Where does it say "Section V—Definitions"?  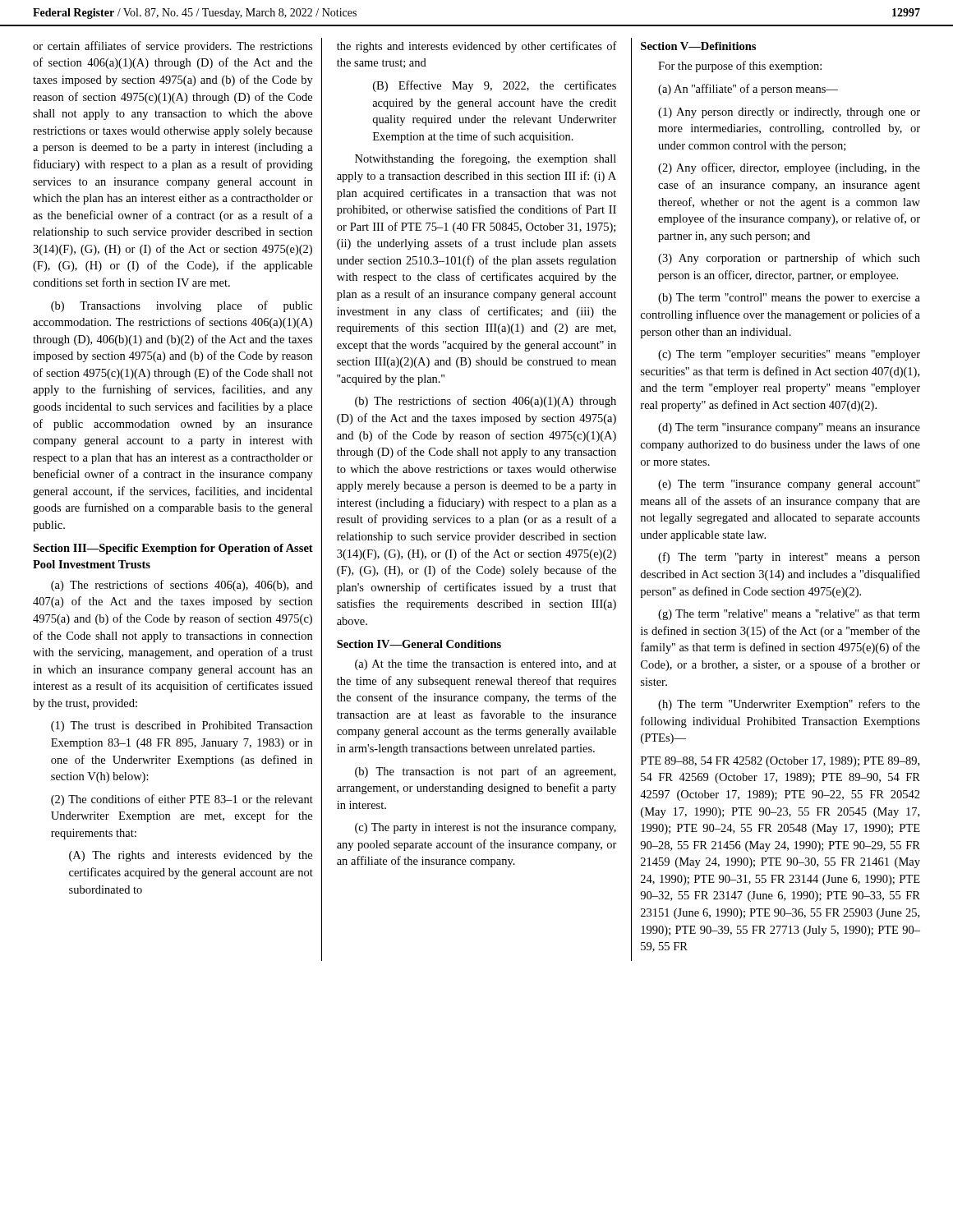click(698, 46)
